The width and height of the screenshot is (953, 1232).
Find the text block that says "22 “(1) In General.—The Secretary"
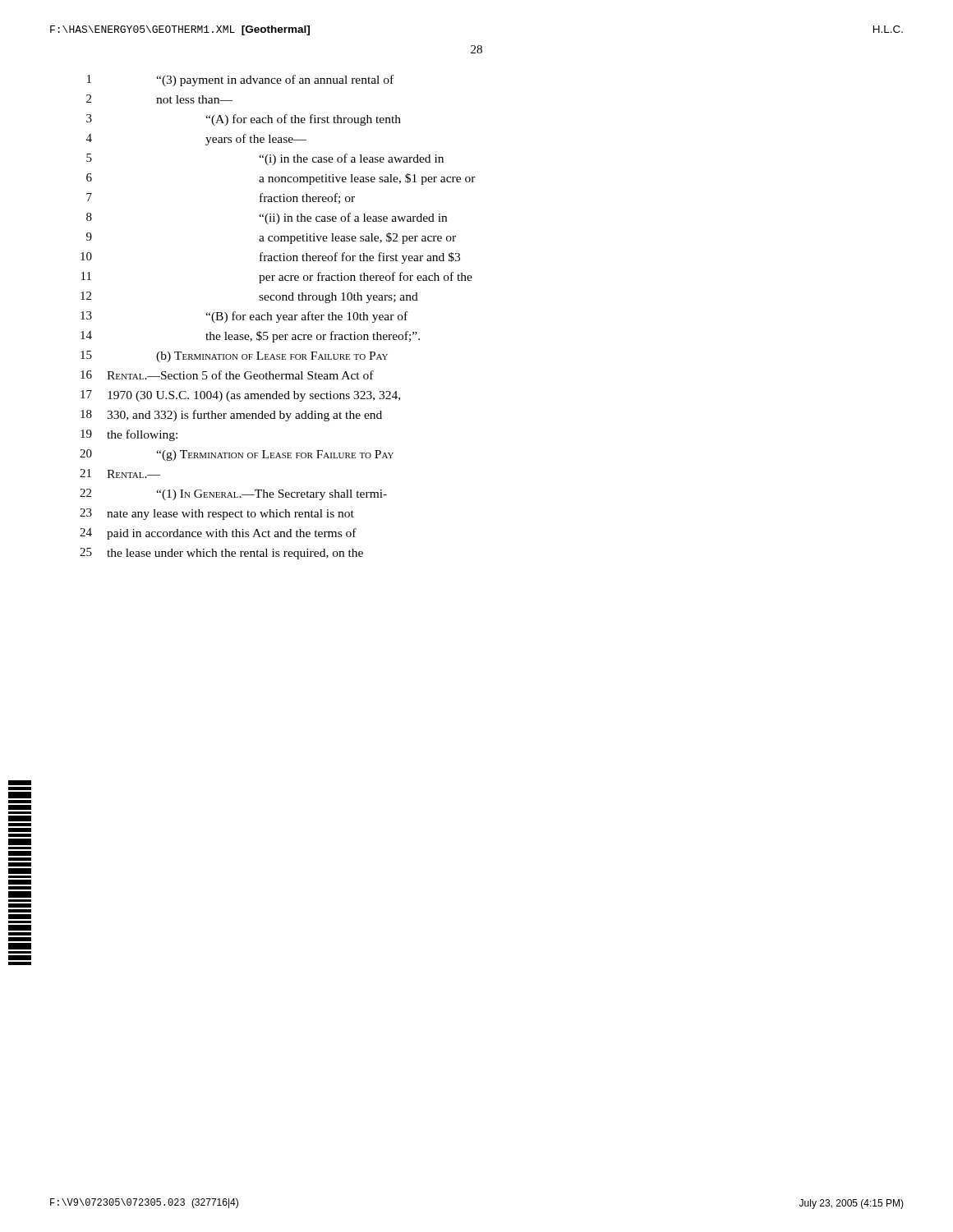point(218,494)
